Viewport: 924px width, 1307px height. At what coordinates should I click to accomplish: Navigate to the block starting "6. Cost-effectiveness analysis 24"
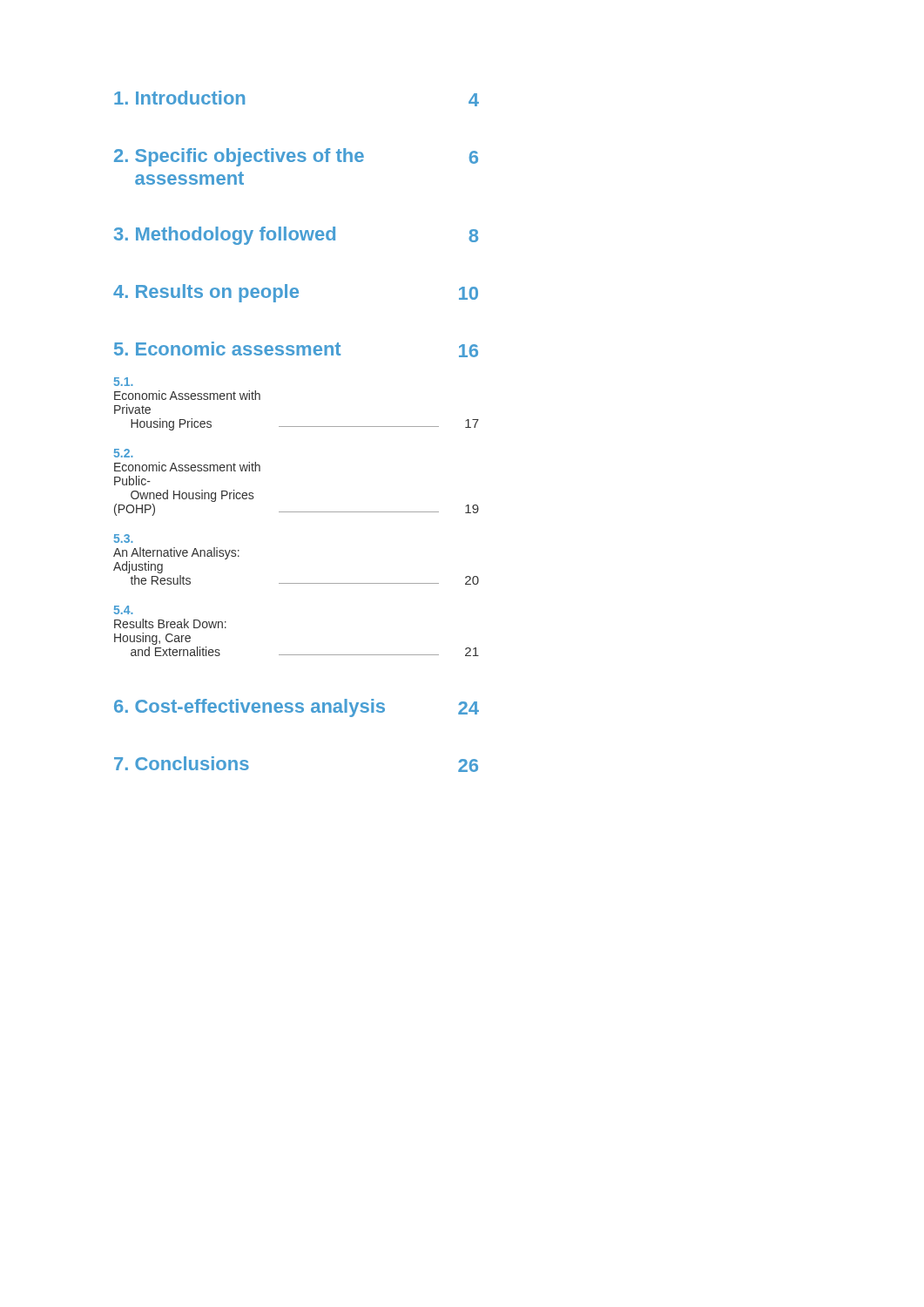click(x=296, y=708)
